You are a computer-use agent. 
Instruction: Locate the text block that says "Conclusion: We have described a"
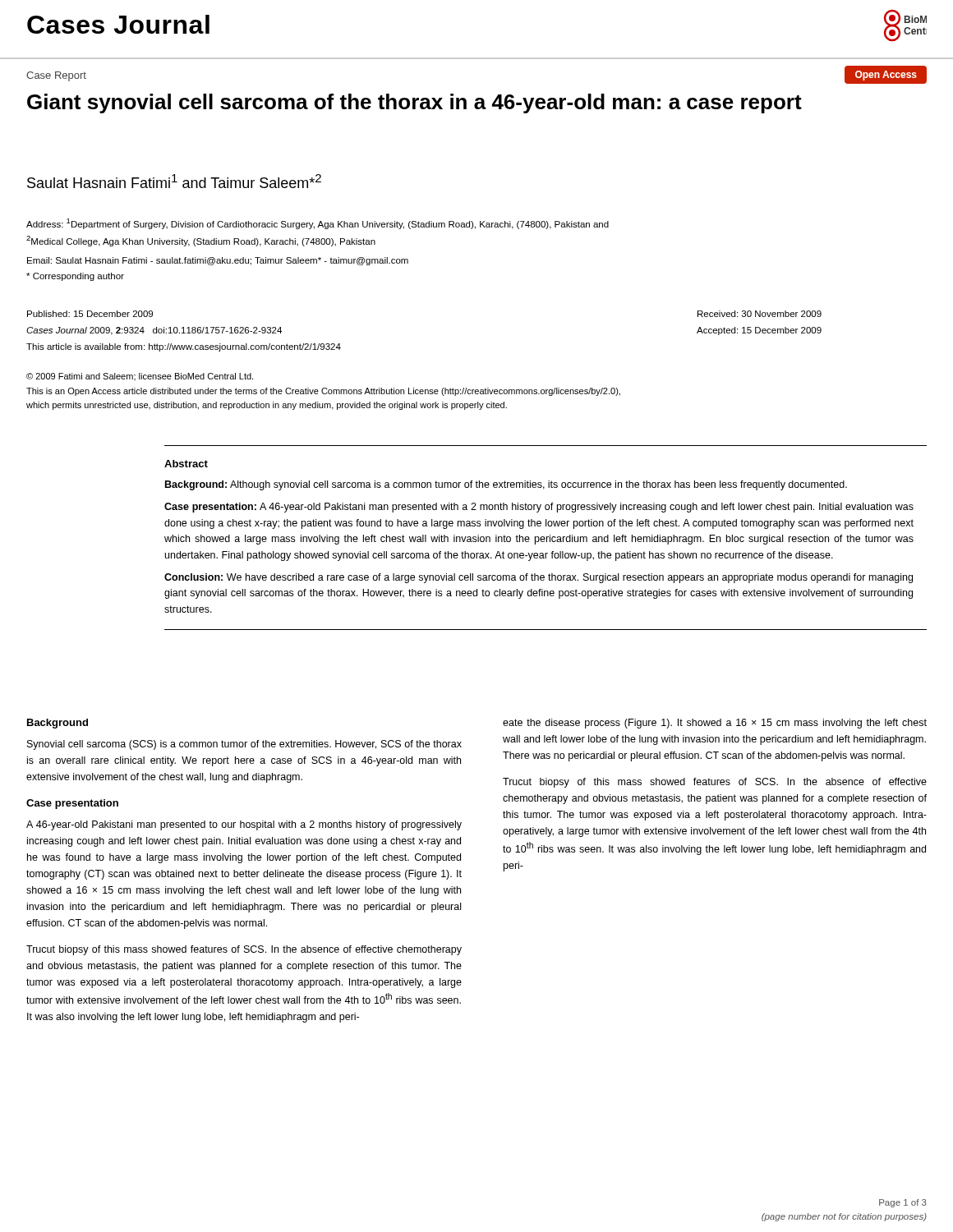click(x=539, y=593)
